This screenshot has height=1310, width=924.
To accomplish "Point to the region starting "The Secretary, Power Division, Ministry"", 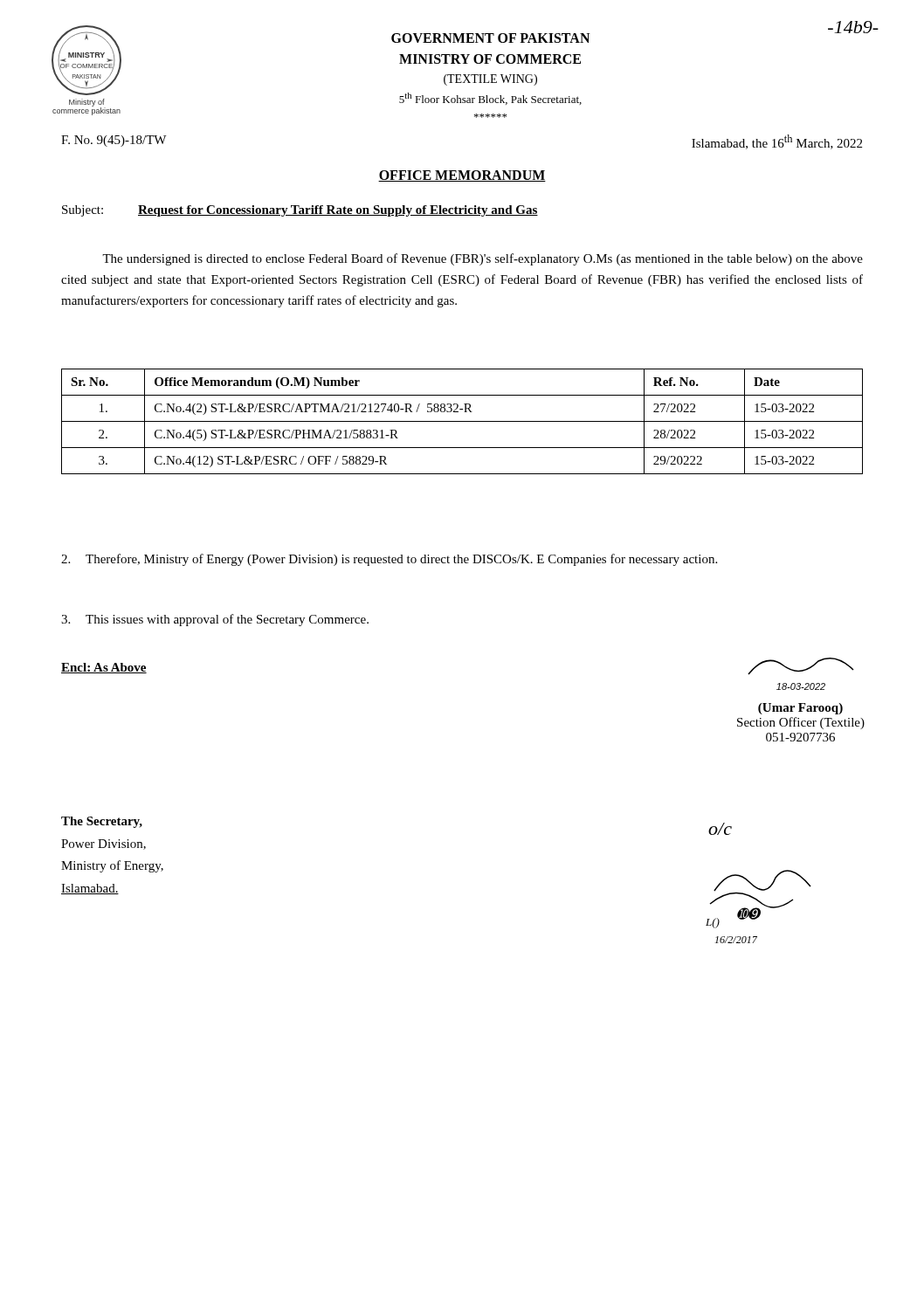I will [112, 855].
